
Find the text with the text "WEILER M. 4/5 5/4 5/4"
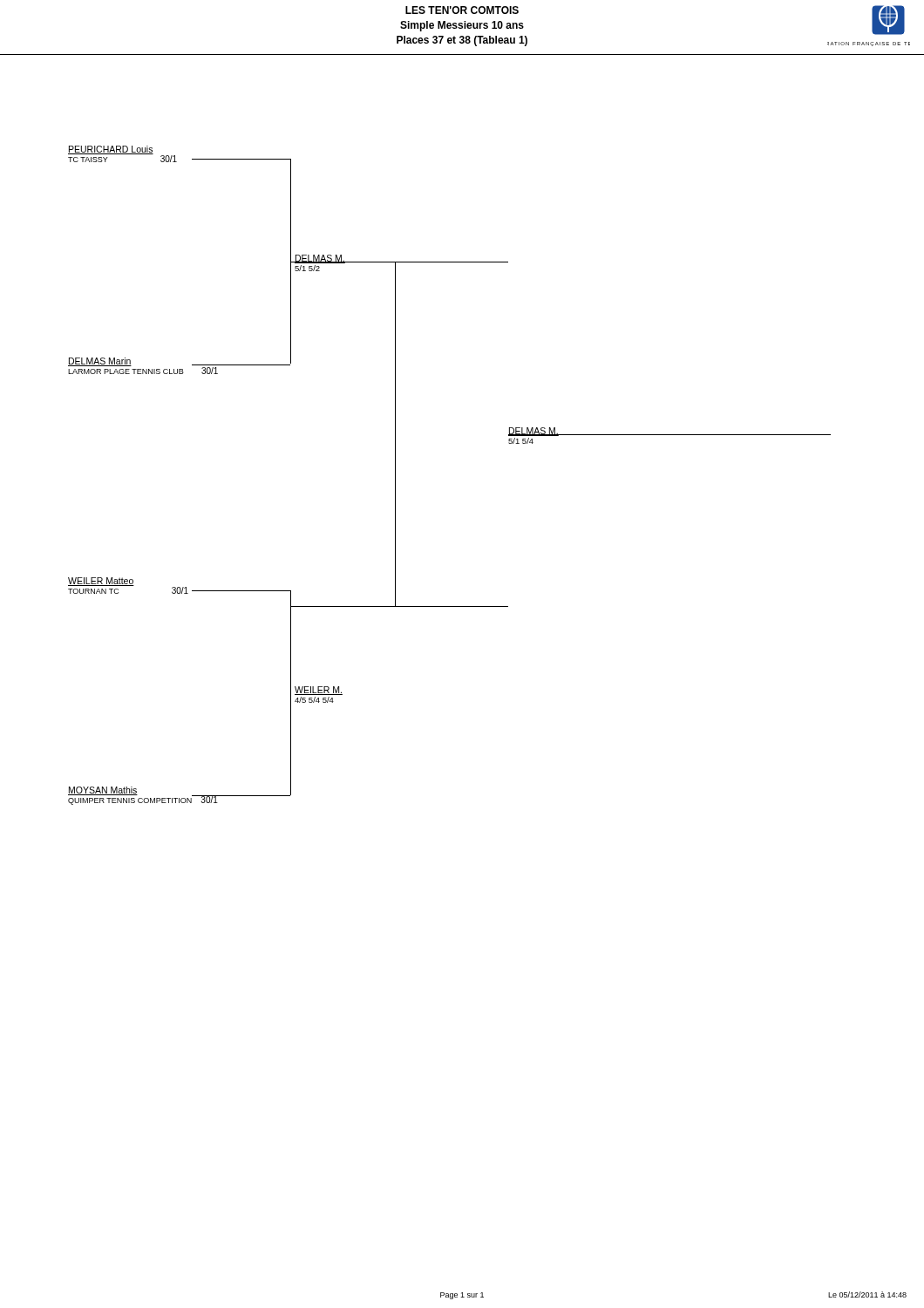[319, 695]
